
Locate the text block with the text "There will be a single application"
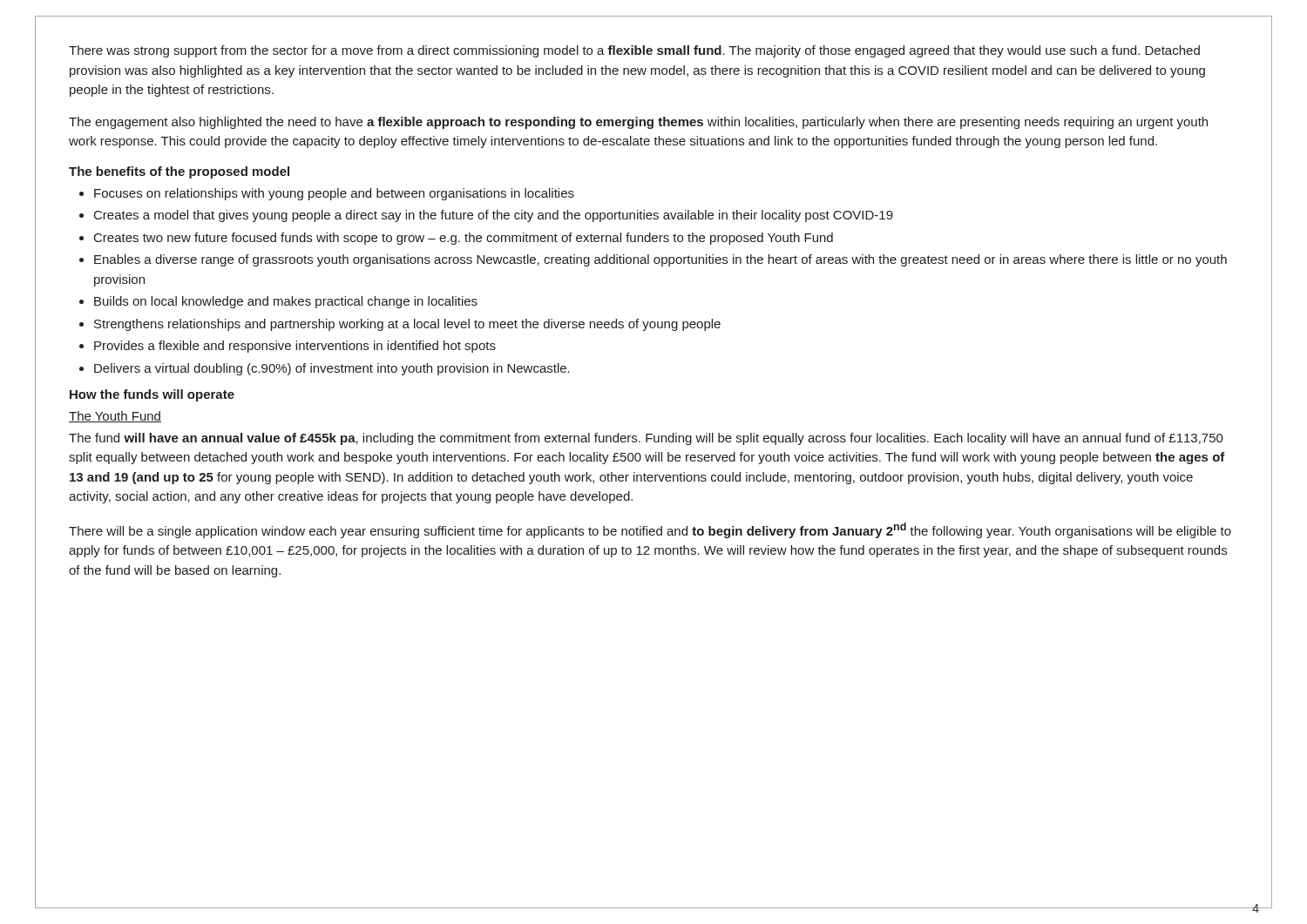(x=650, y=549)
